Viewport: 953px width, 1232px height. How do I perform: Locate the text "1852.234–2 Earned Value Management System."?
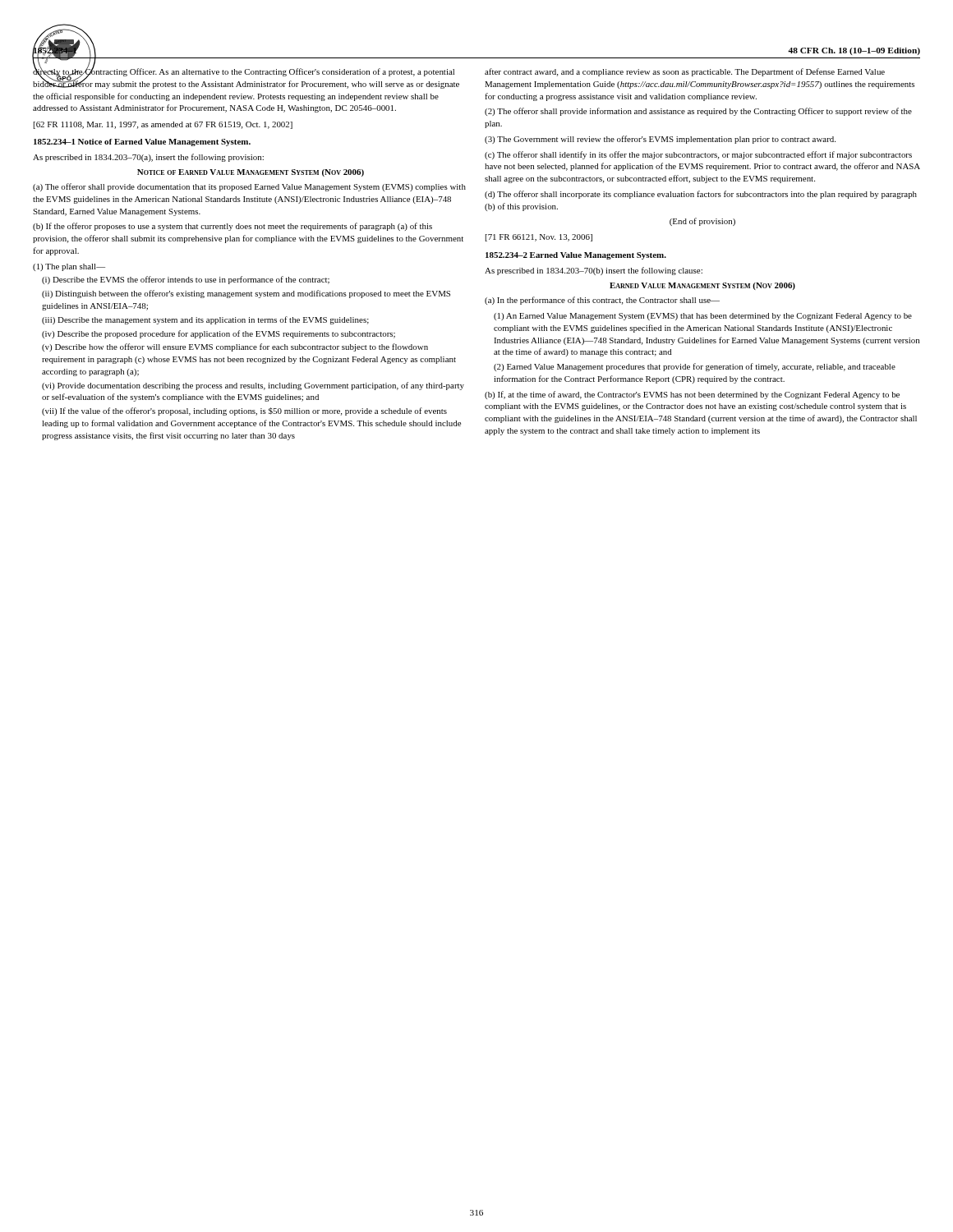[575, 255]
